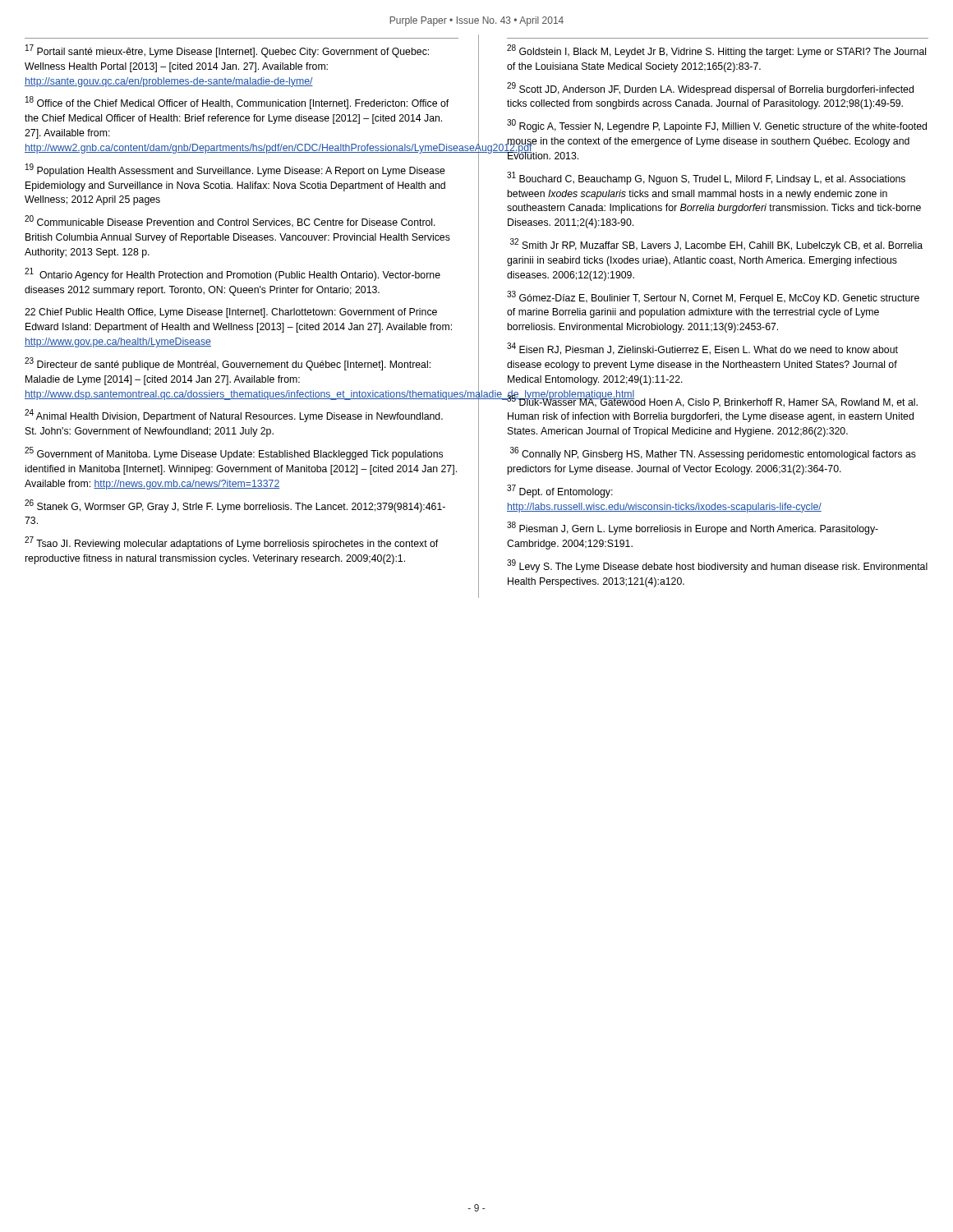This screenshot has height=1232, width=953.
Task: Locate the block of text that opens with "38 Piesman J, Gern L. Lyme borreliosis"
Action: click(693, 536)
